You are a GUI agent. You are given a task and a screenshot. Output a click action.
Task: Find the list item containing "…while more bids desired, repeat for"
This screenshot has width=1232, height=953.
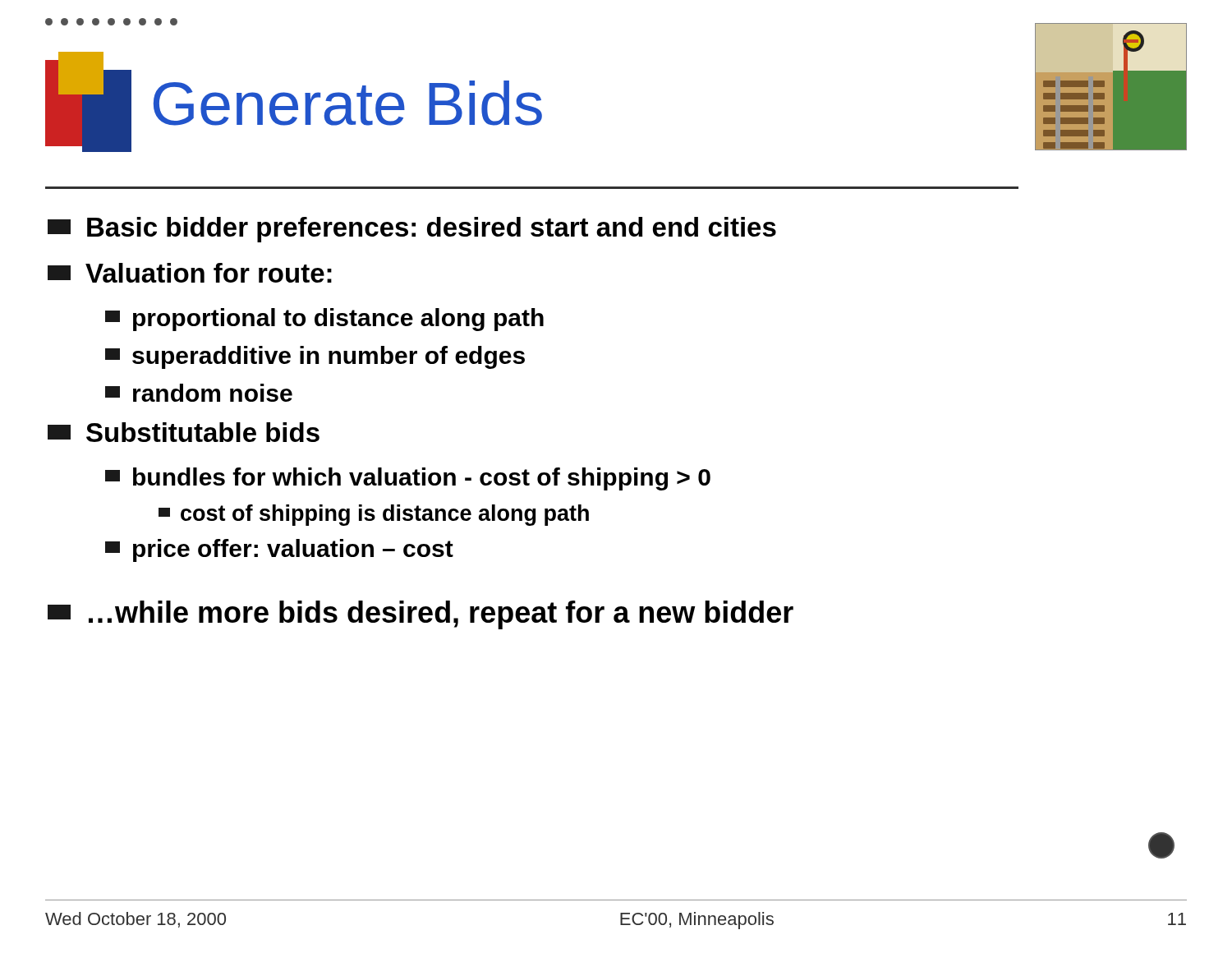click(421, 613)
